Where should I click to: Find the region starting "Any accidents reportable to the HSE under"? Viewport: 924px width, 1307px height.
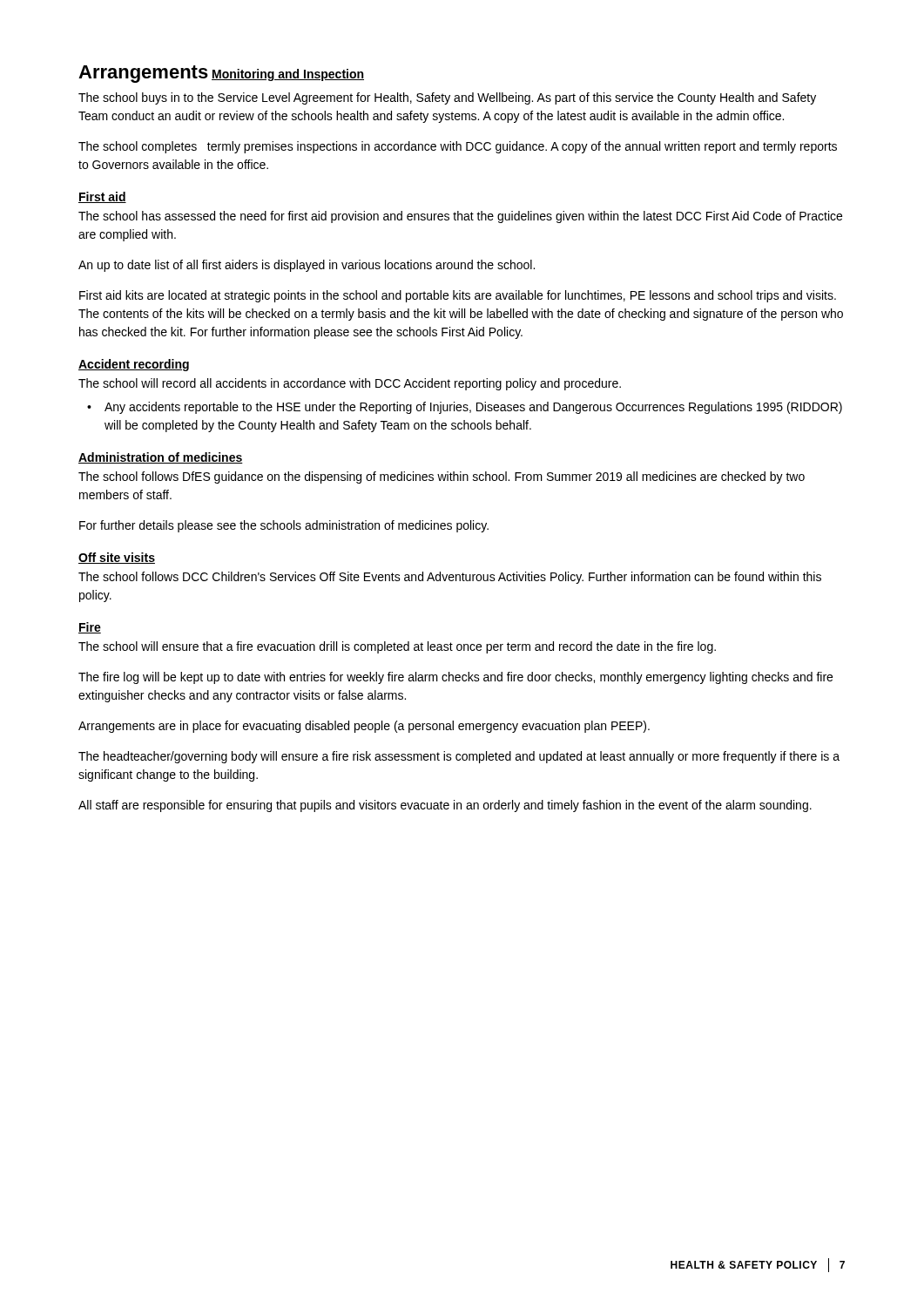tap(462, 417)
